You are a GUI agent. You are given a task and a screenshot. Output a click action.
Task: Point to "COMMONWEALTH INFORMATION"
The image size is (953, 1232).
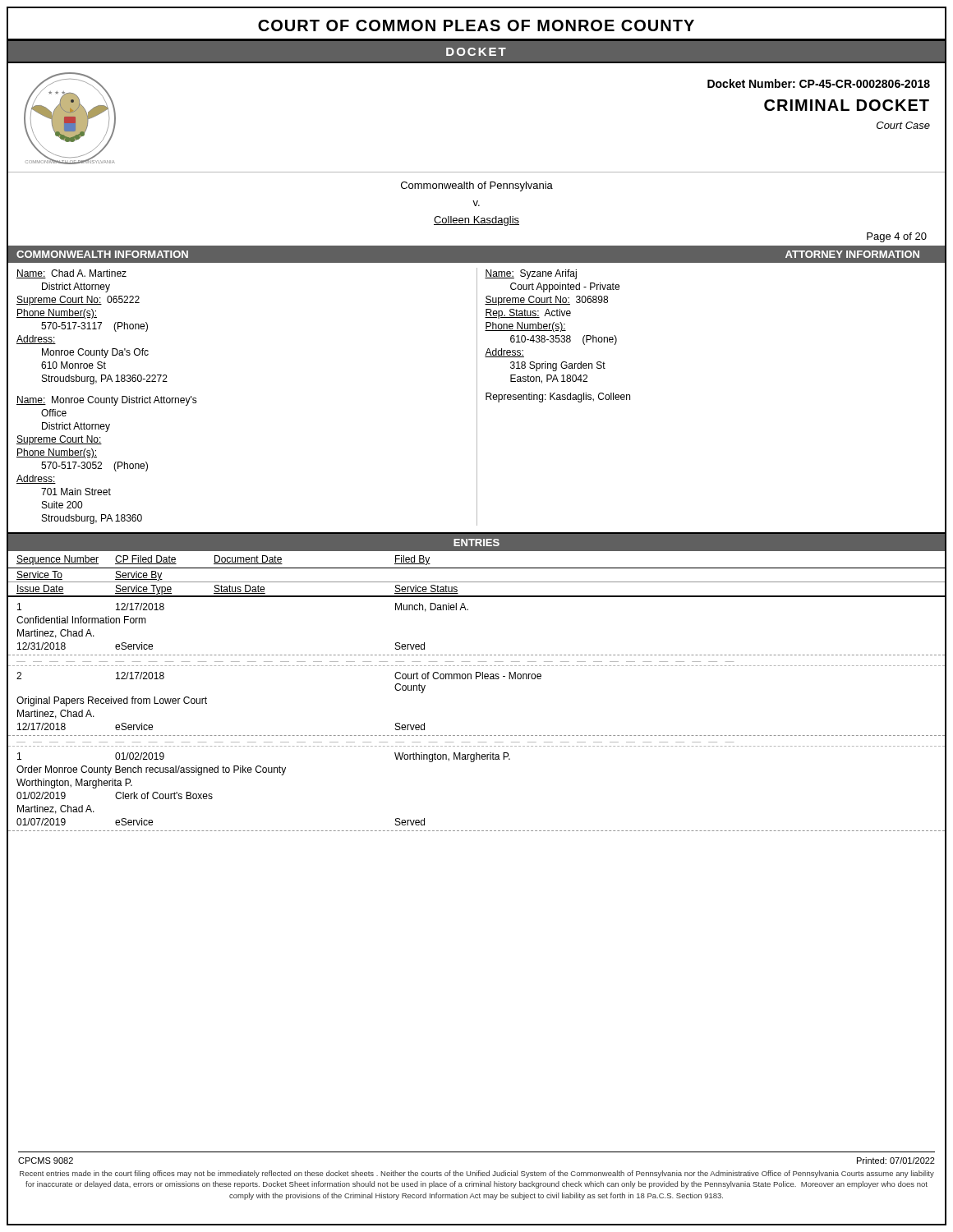click(103, 255)
